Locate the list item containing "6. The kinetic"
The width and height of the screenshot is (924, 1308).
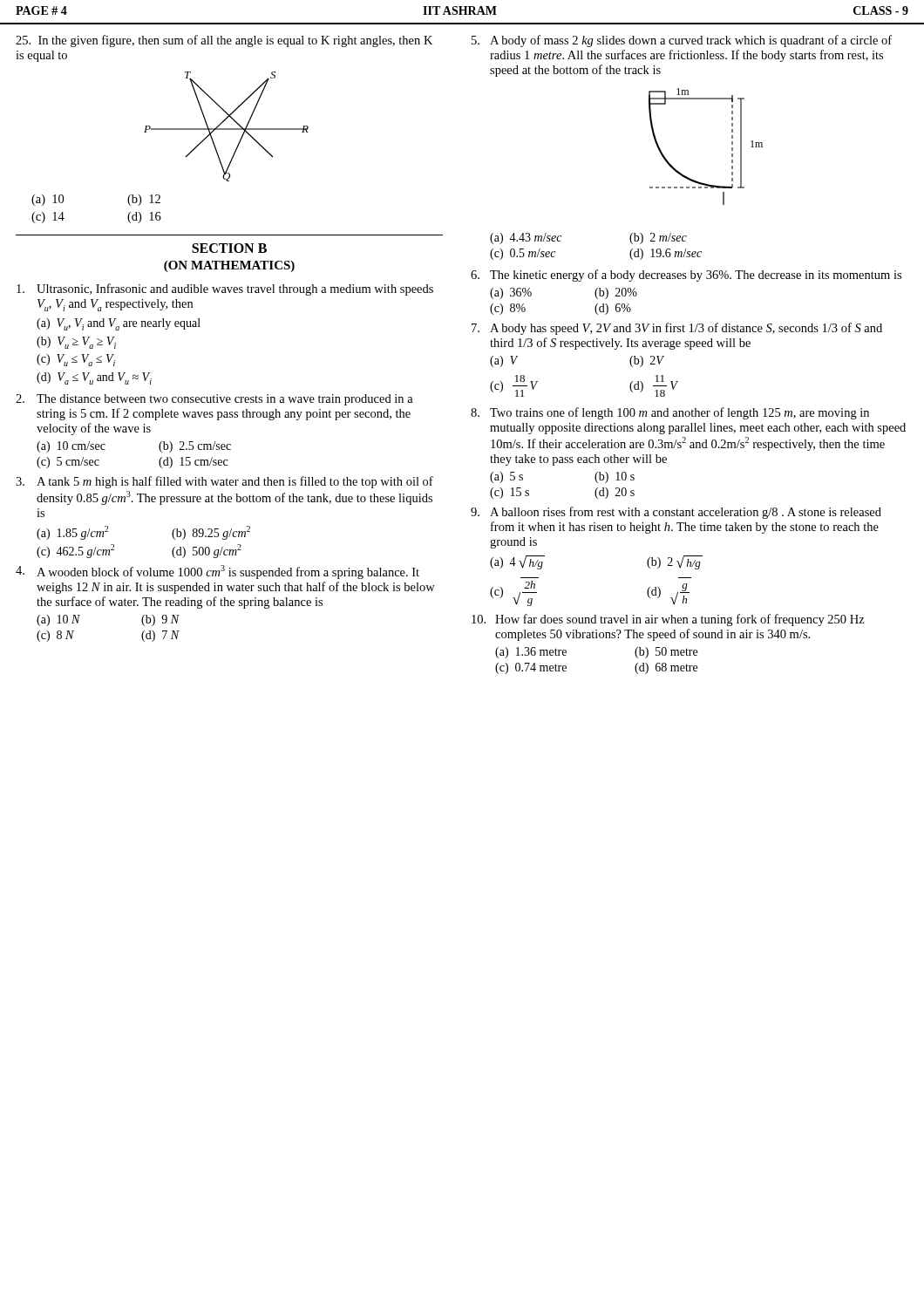686,276
